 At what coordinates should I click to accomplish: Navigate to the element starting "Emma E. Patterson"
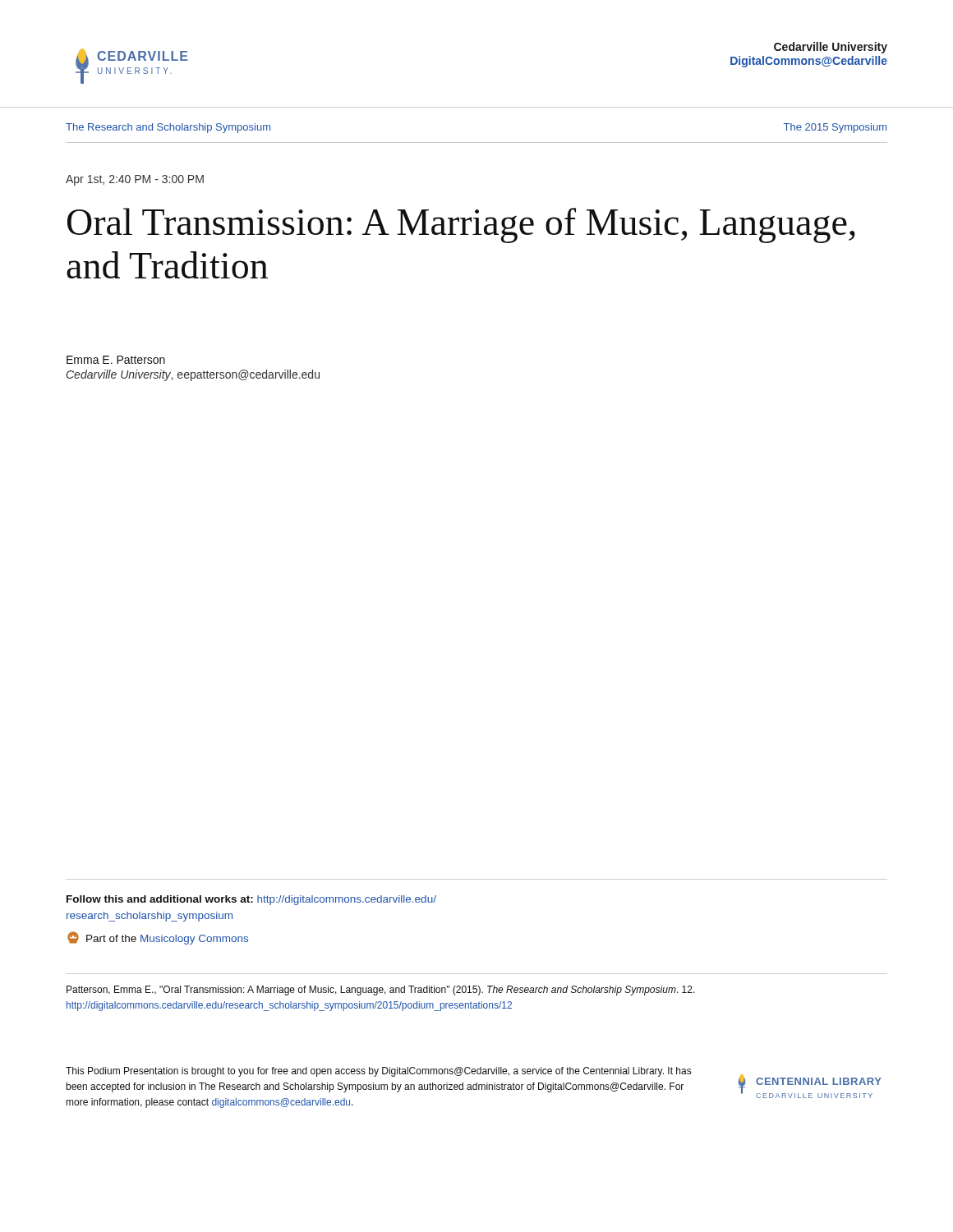(116, 360)
